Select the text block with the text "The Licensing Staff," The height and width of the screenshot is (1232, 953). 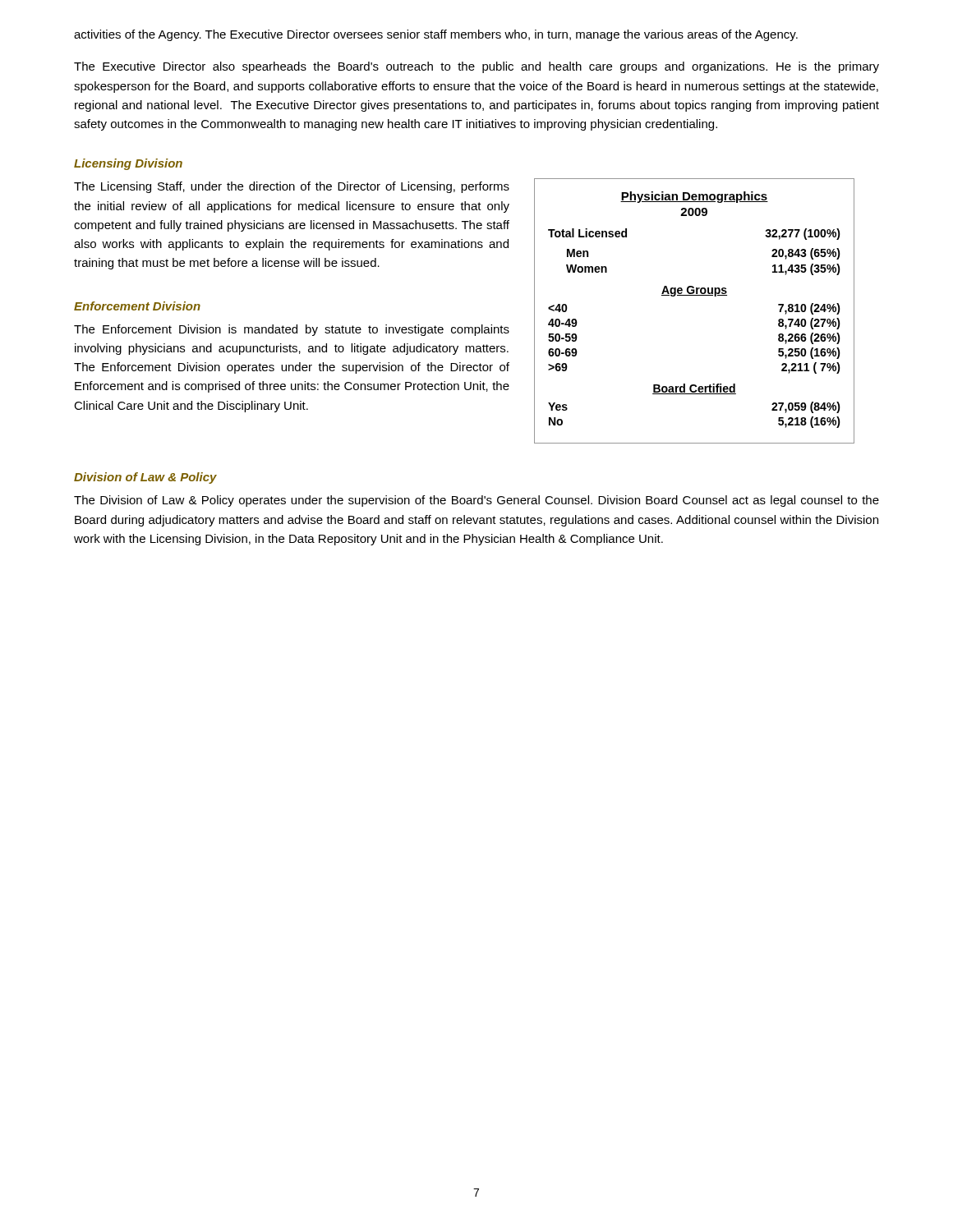click(292, 224)
